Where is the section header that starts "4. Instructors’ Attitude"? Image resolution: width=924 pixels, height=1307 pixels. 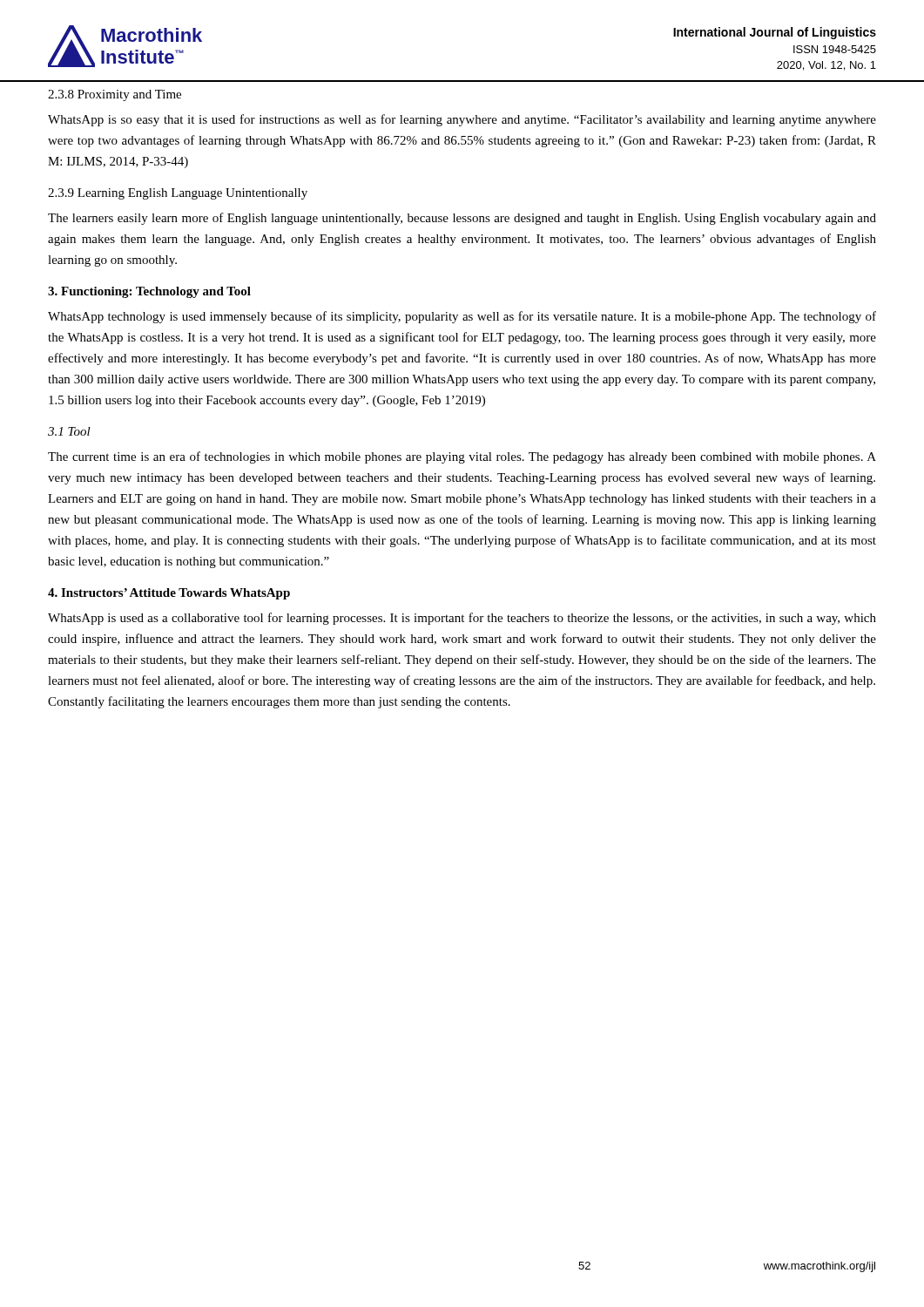169,594
